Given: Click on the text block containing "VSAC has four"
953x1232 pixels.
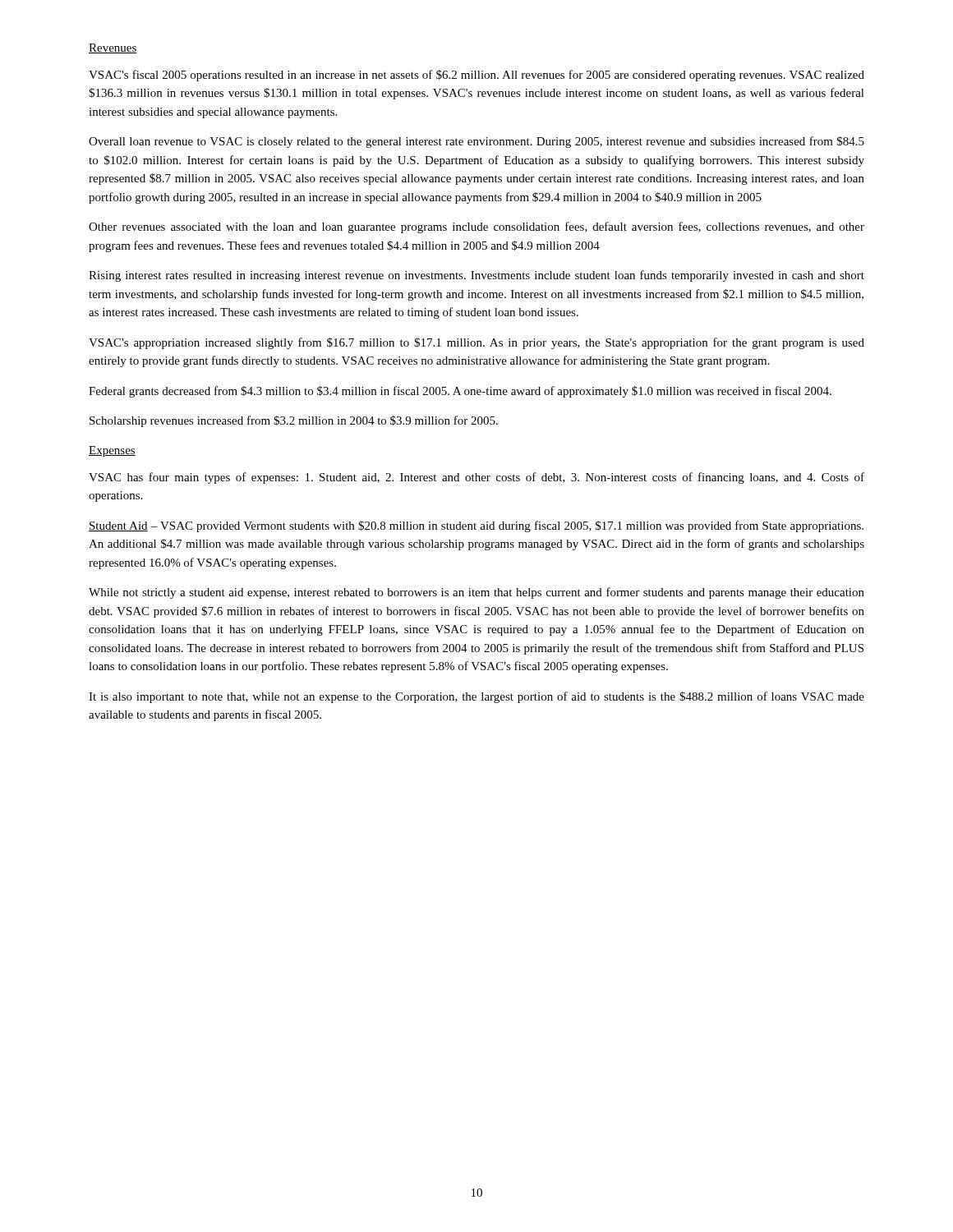Looking at the screenshot, I should pos(476,486).
